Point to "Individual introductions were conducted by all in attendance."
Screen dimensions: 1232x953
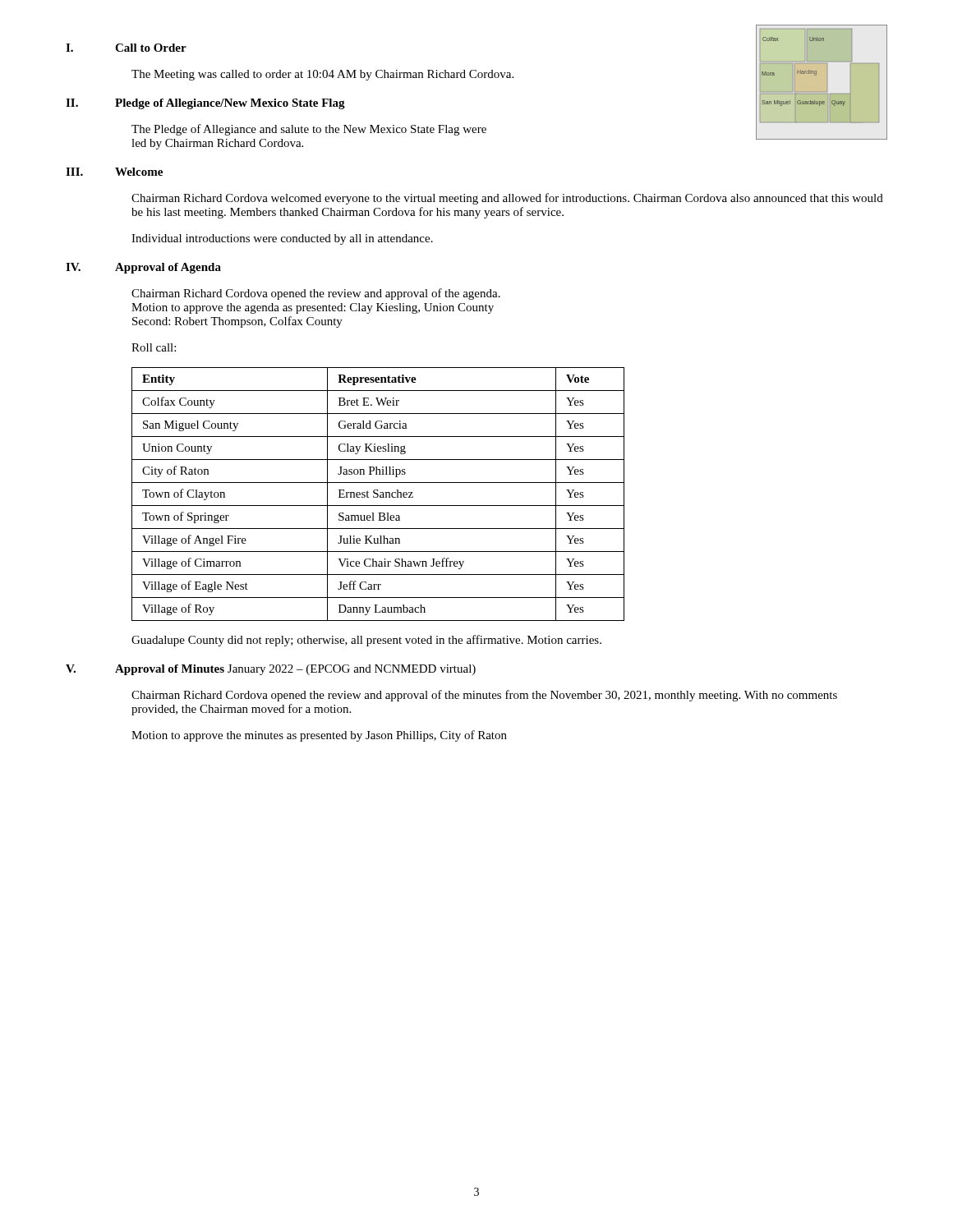pos(282,239)
